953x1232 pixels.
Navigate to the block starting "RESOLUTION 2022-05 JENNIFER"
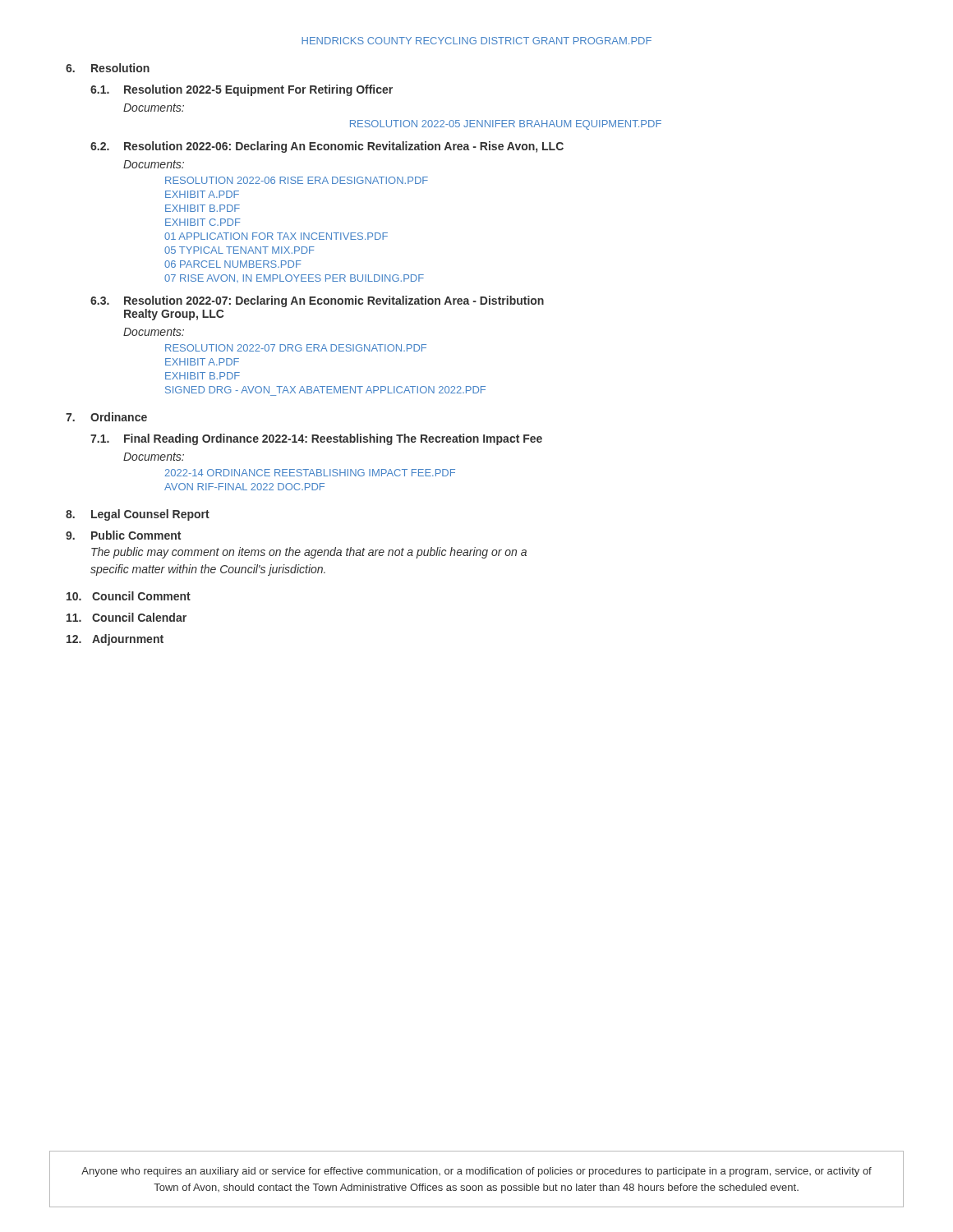505,124
